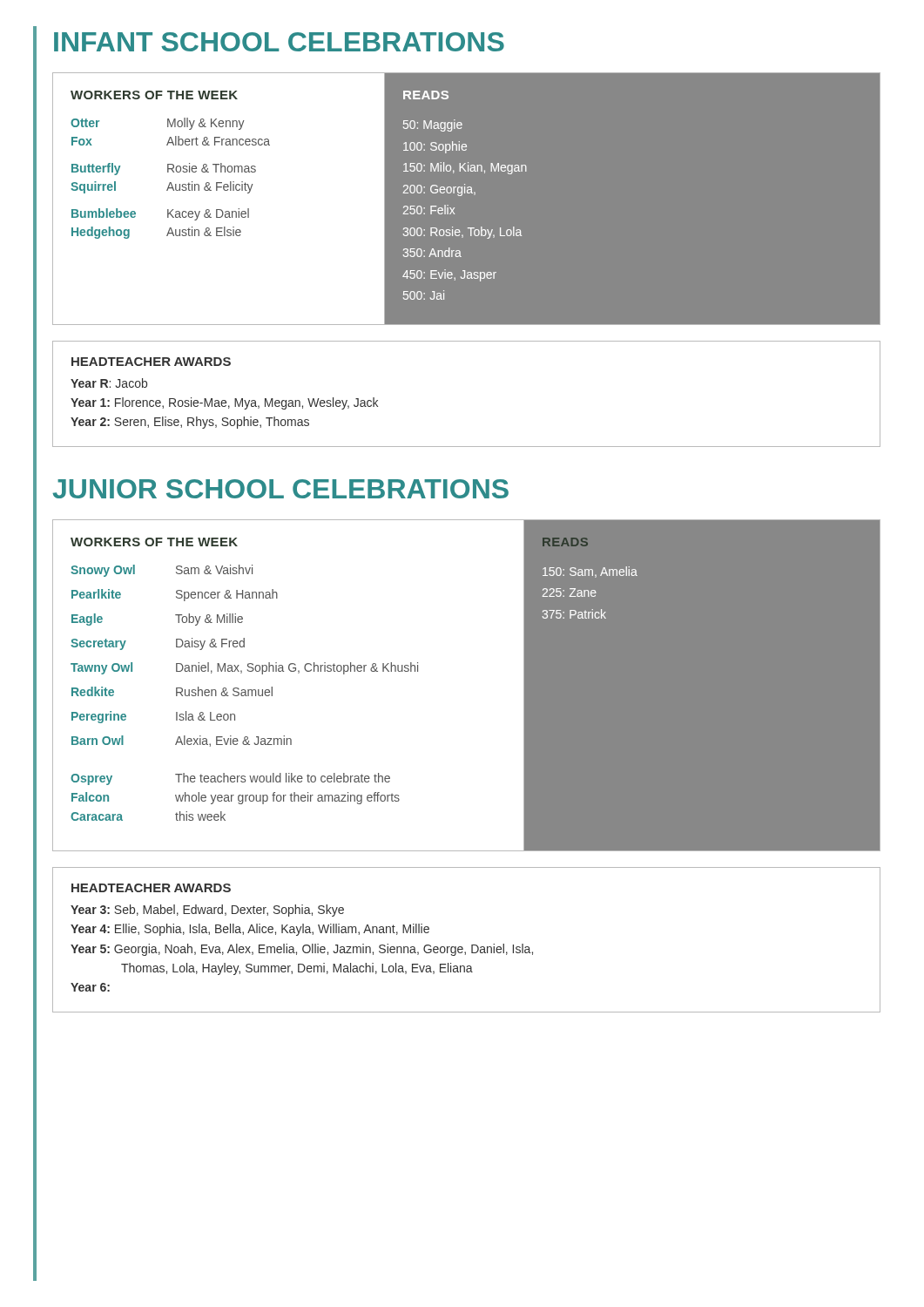Select the list item containing "Snowy Owl Sam & Vaishvi"
Screen dimensions: 1307x924
pyautogui.click(x=98, y=570)
